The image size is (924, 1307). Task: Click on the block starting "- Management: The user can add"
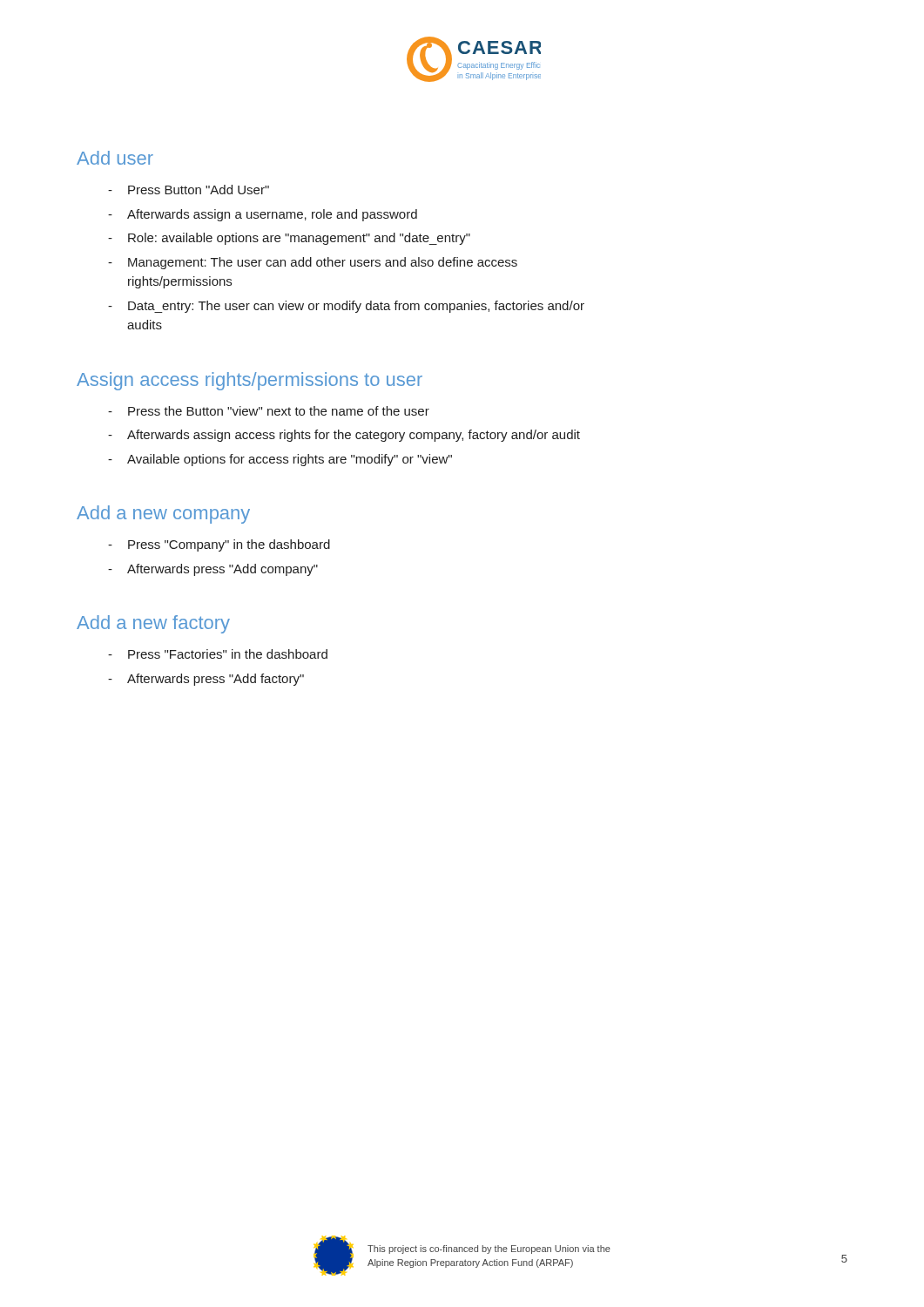pos(462,272)
